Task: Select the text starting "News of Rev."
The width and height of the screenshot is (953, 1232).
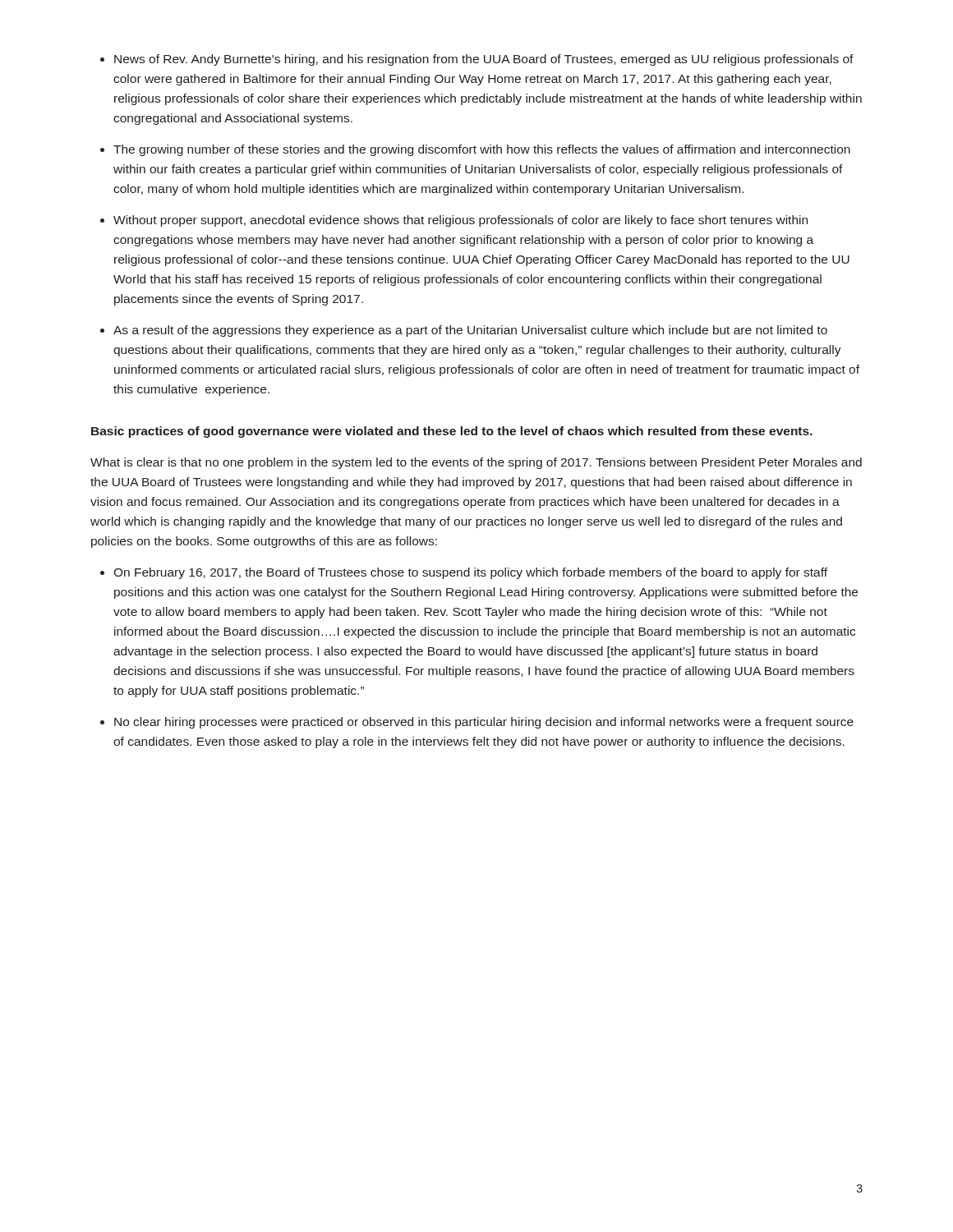Action: pos(488,89)
